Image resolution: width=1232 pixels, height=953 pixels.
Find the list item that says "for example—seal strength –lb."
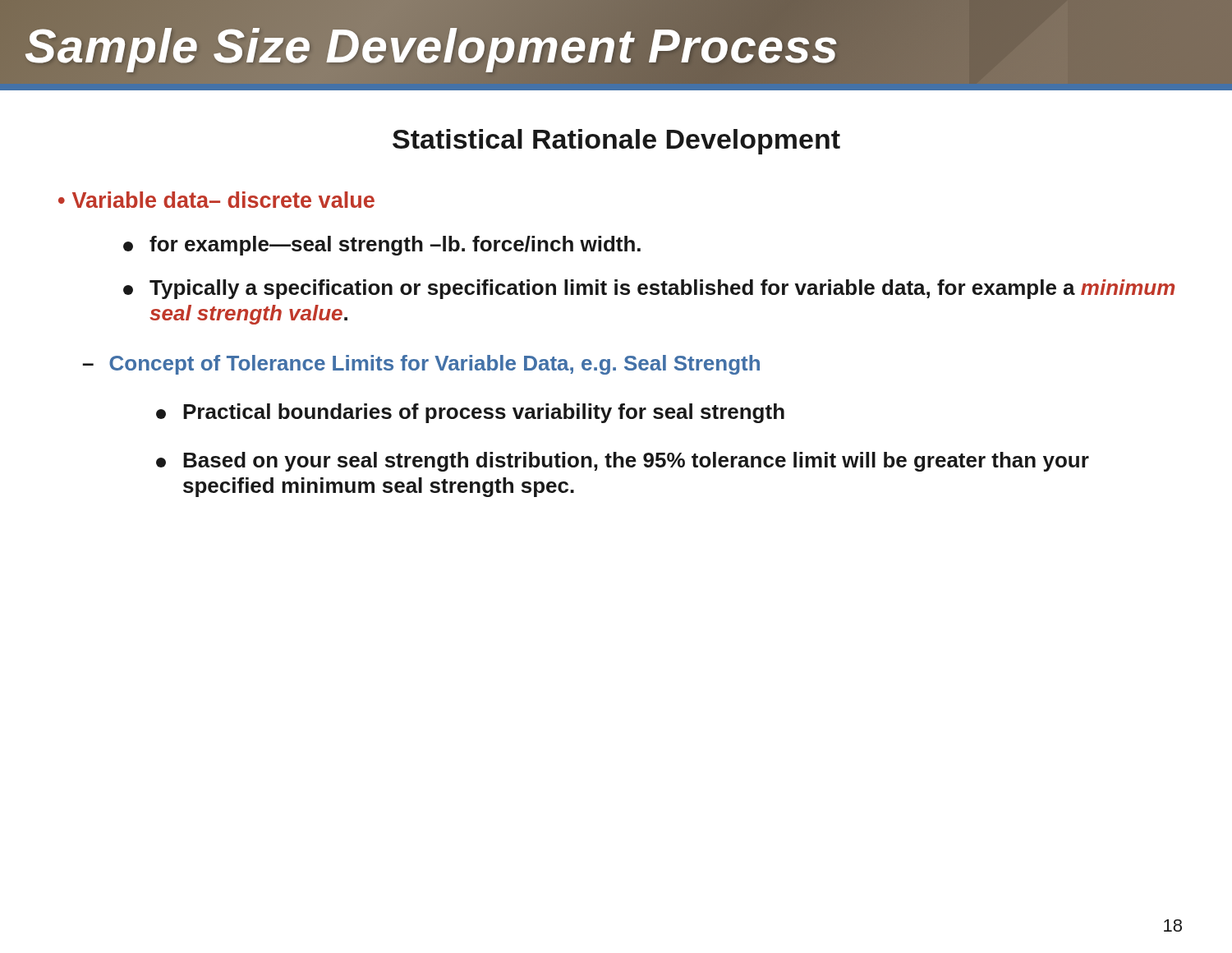coord(383,244)
